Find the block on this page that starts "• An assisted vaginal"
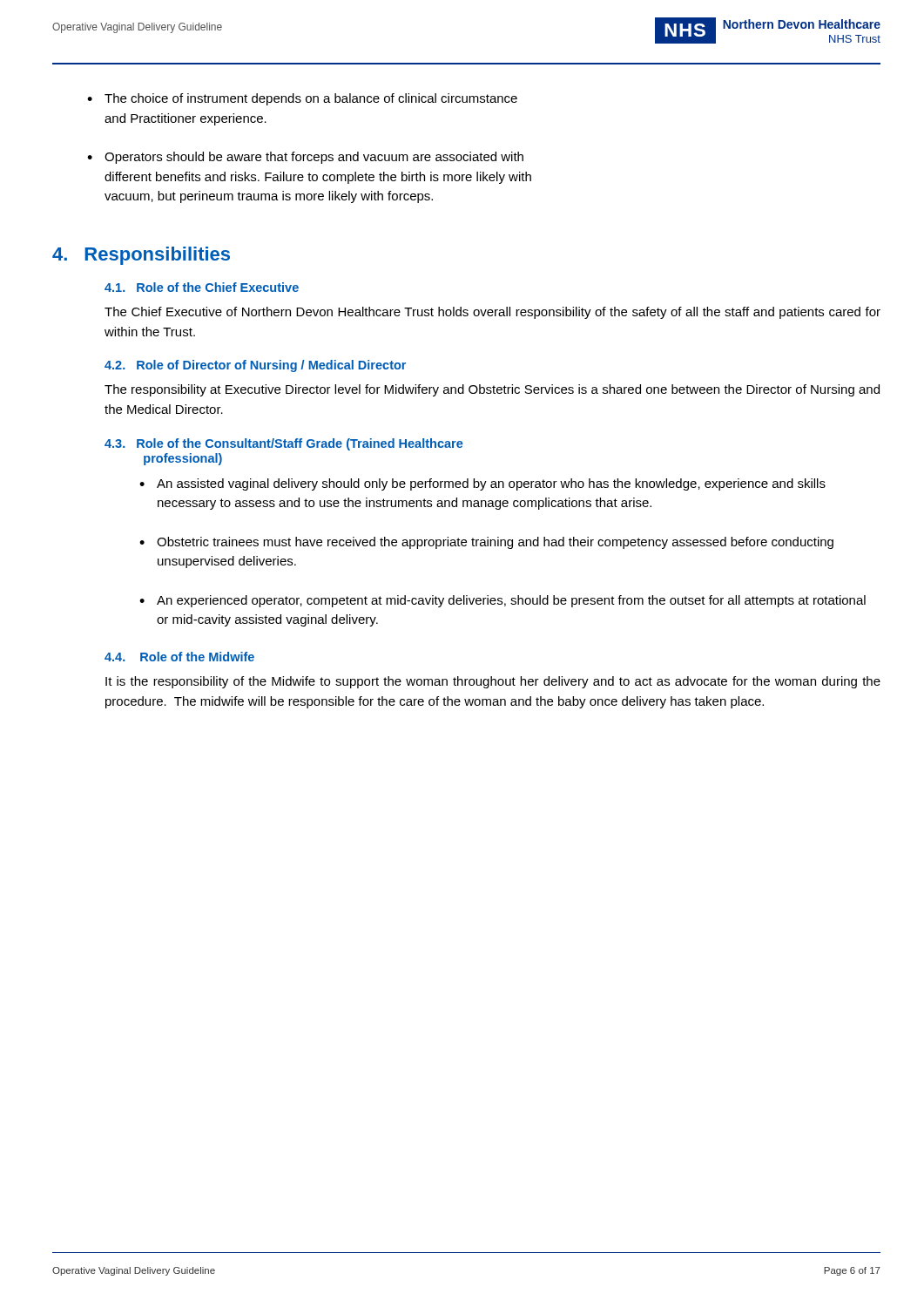 coord(510,493)
